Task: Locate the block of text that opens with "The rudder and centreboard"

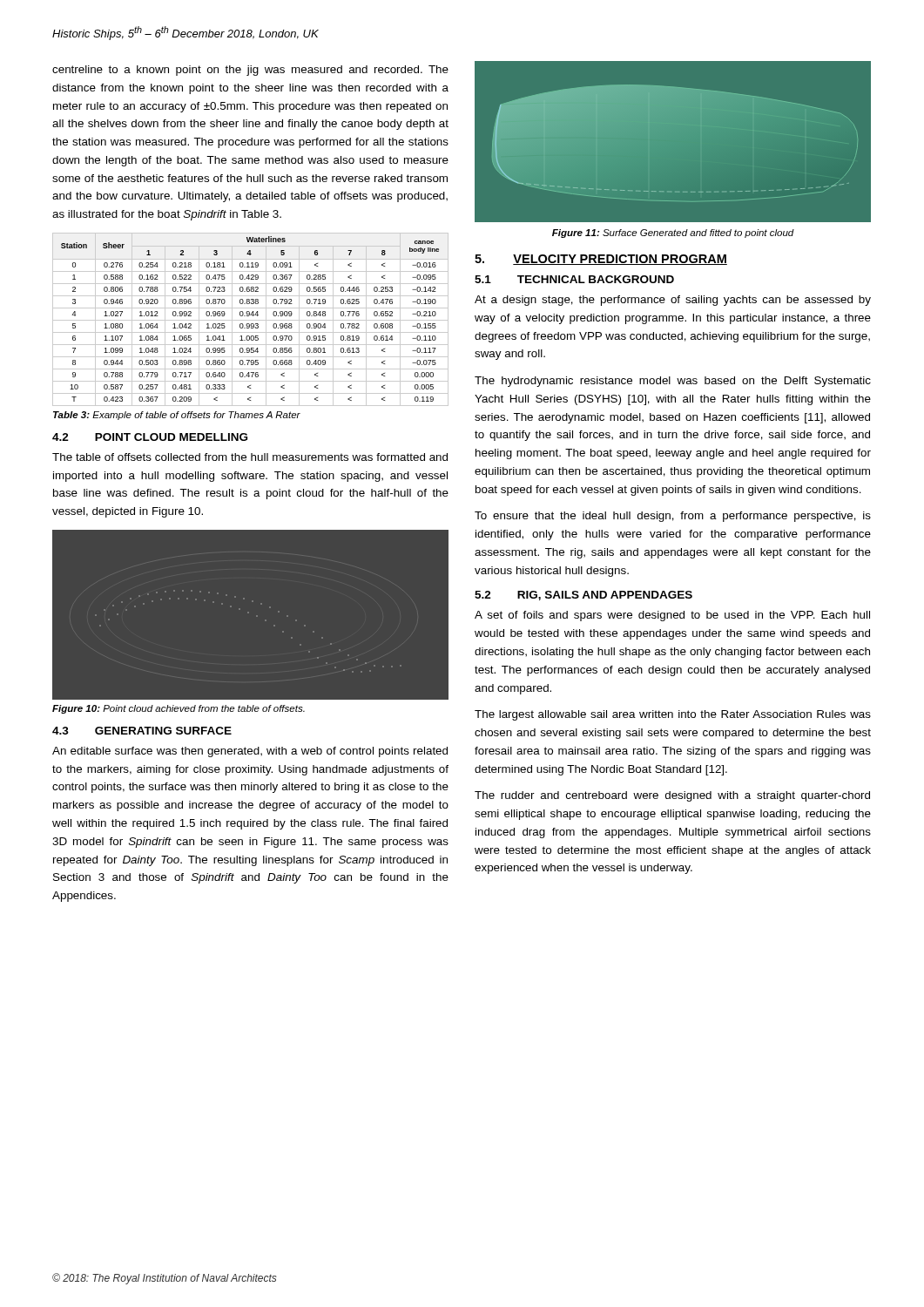Action: click(x=673, y=832)
